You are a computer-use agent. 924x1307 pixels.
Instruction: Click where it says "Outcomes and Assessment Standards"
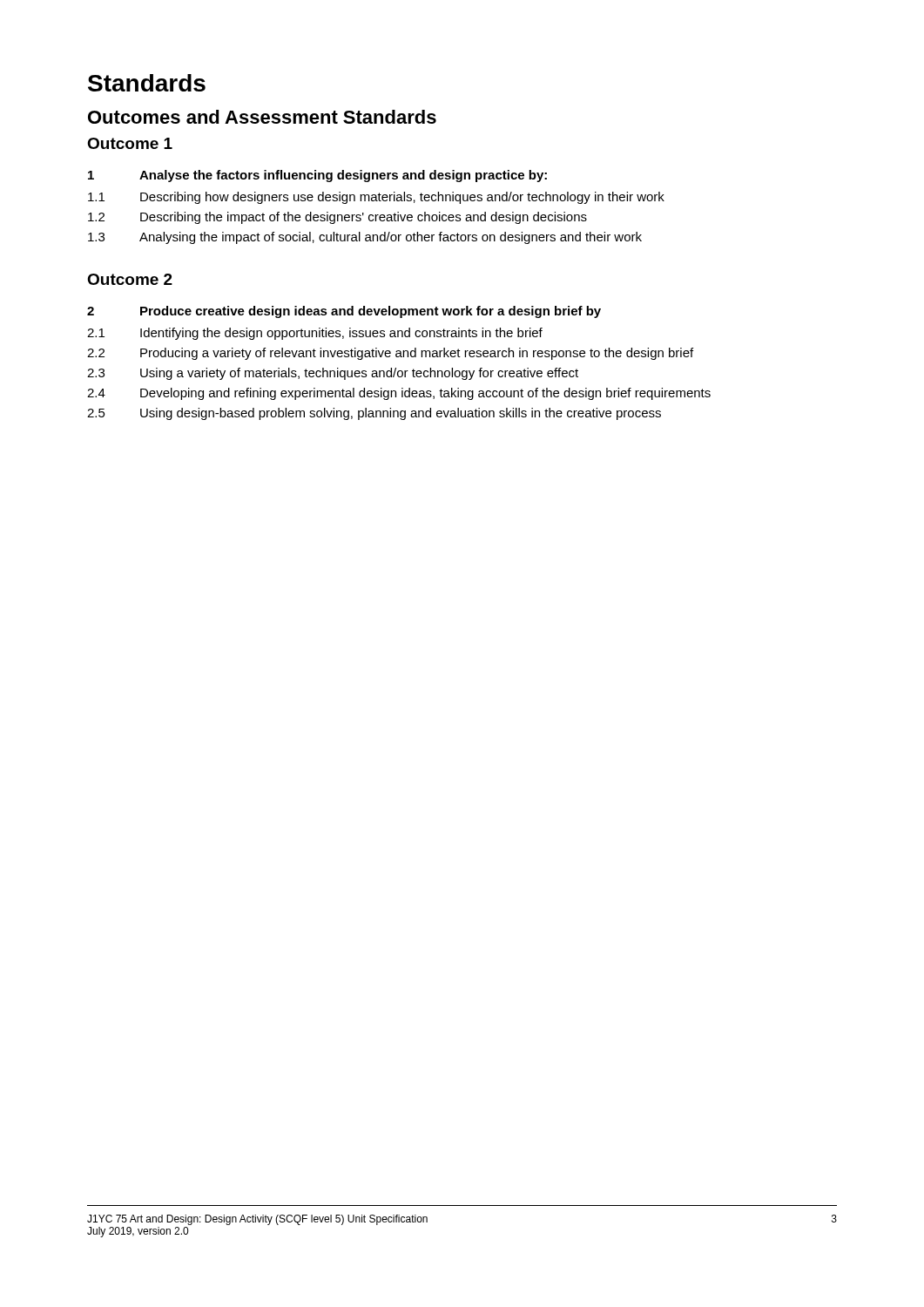tap(262, 117)
